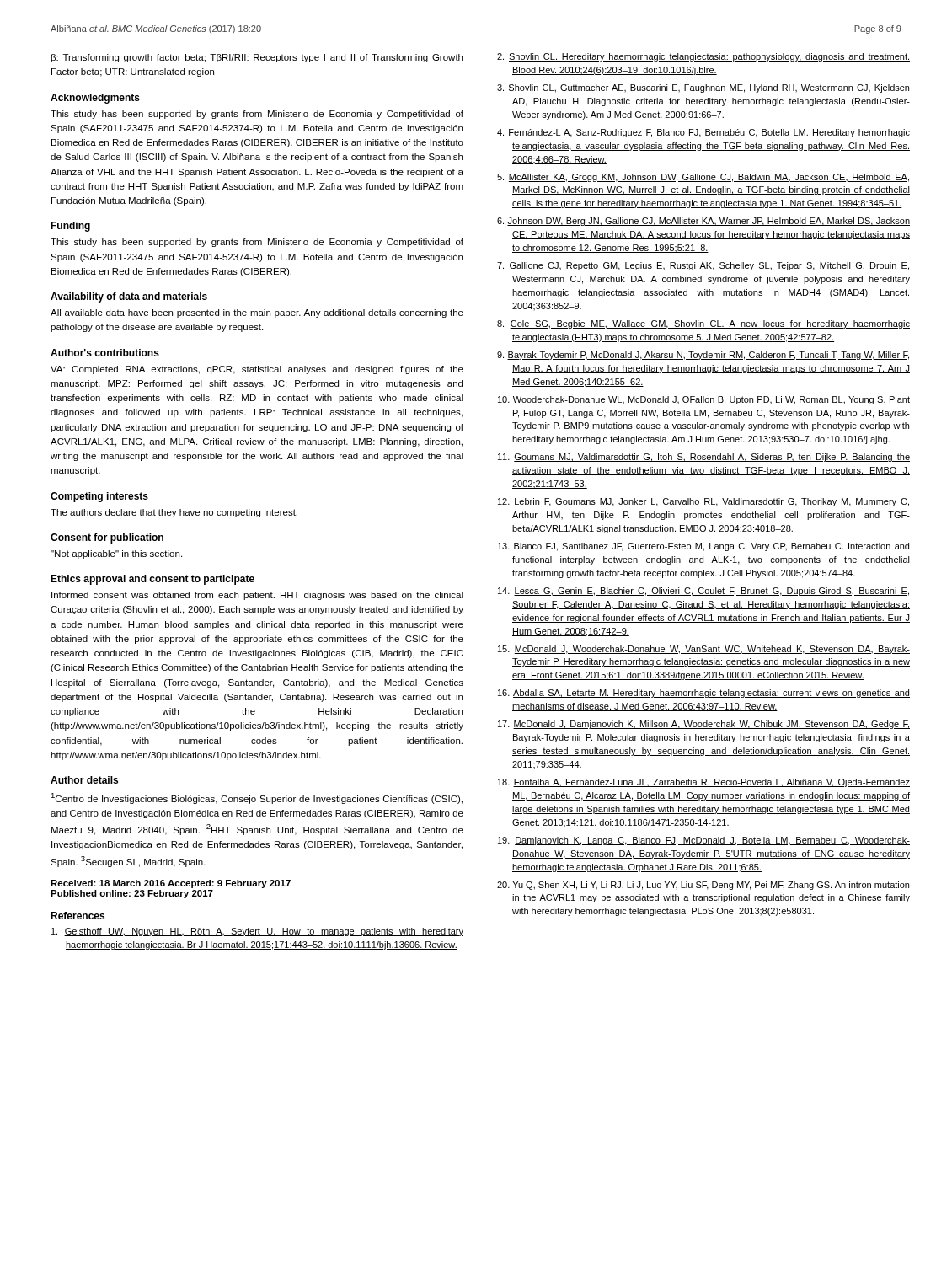The height and width of the screenshot is (1264, 952).
Task: Find the element starting "2. Shovlin CL. Hereditary"
Action: coord(703,63)
